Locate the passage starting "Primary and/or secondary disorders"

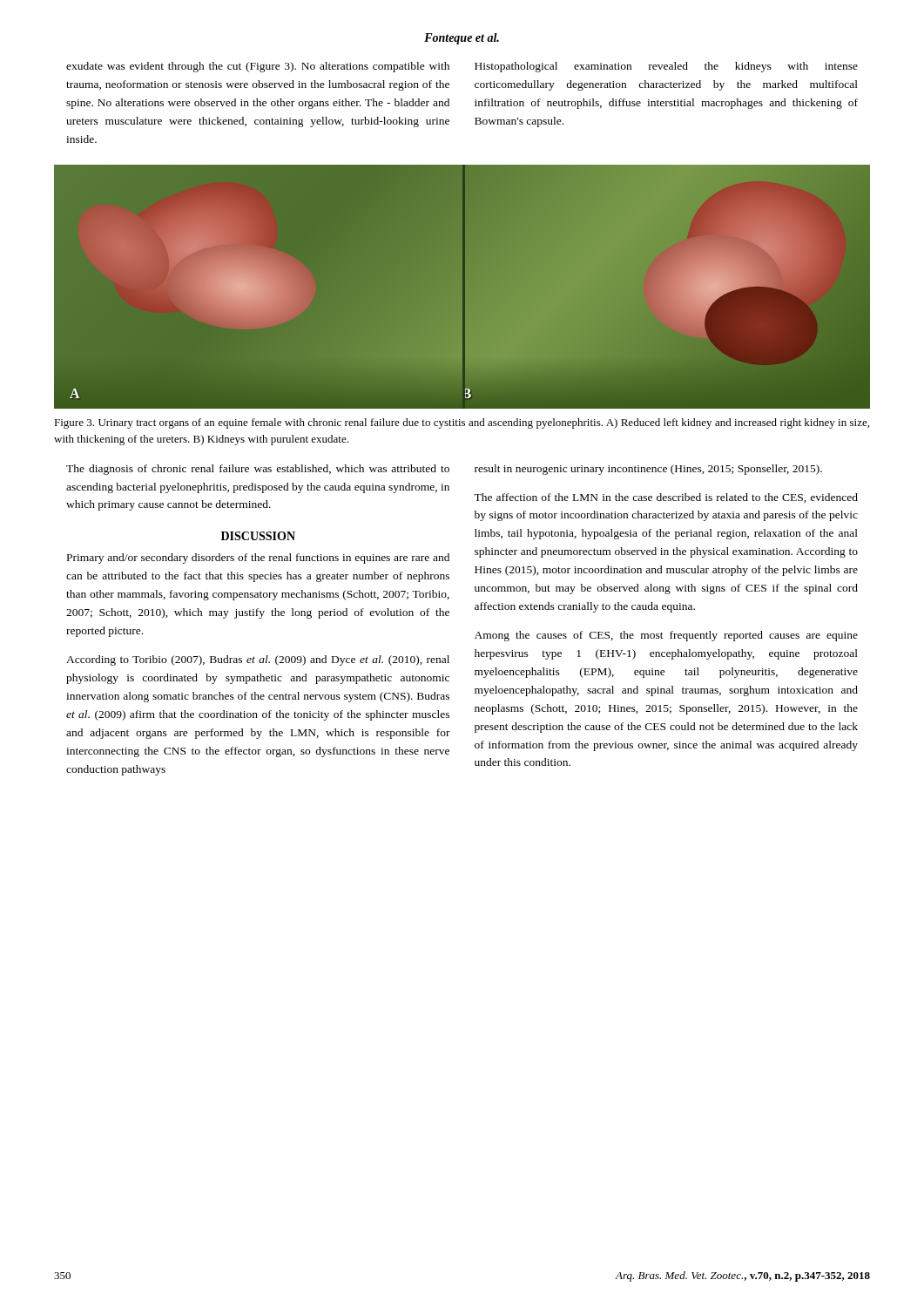(258, 594)
